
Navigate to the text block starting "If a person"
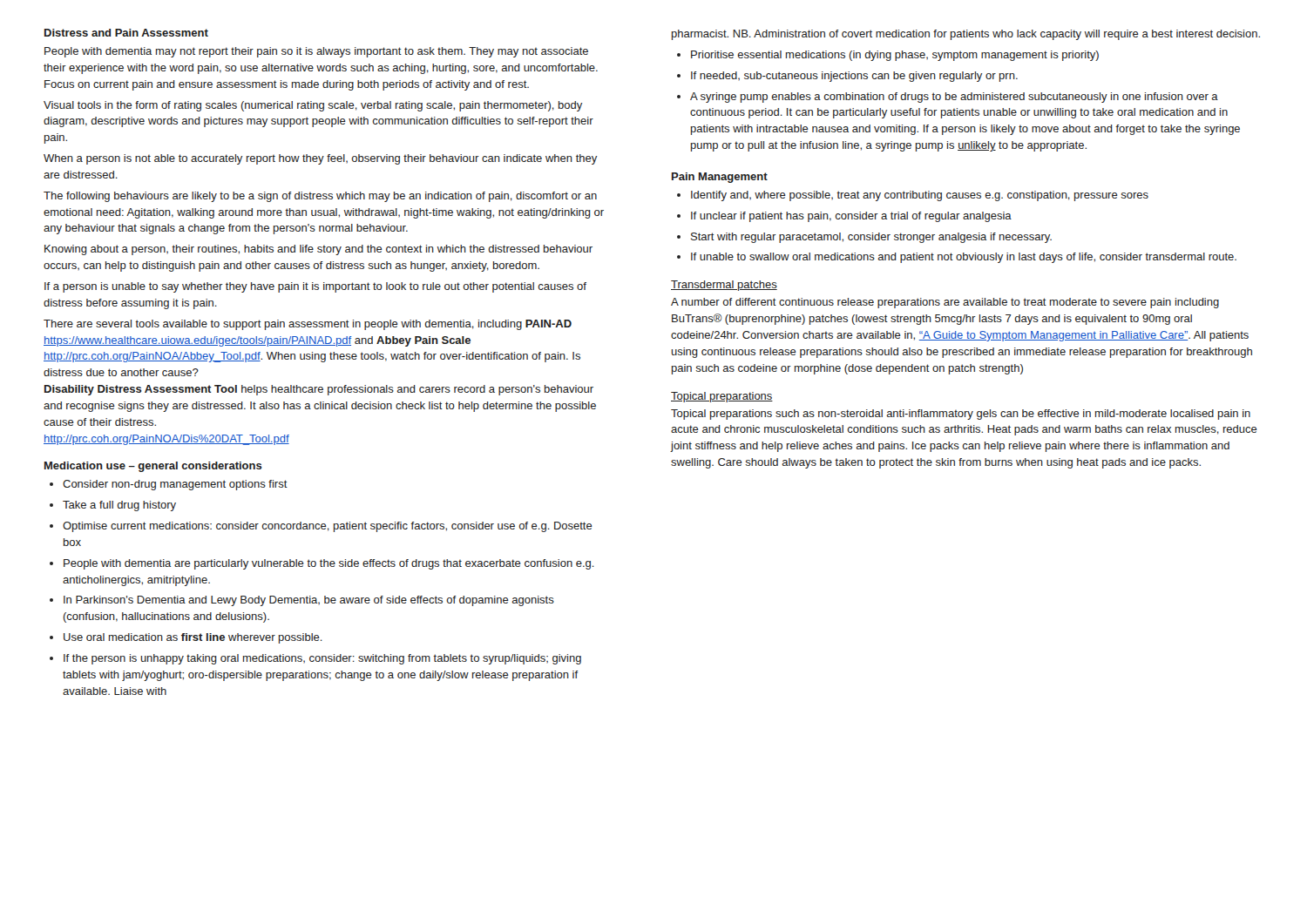pyautogui.click(x=315, y=294)
